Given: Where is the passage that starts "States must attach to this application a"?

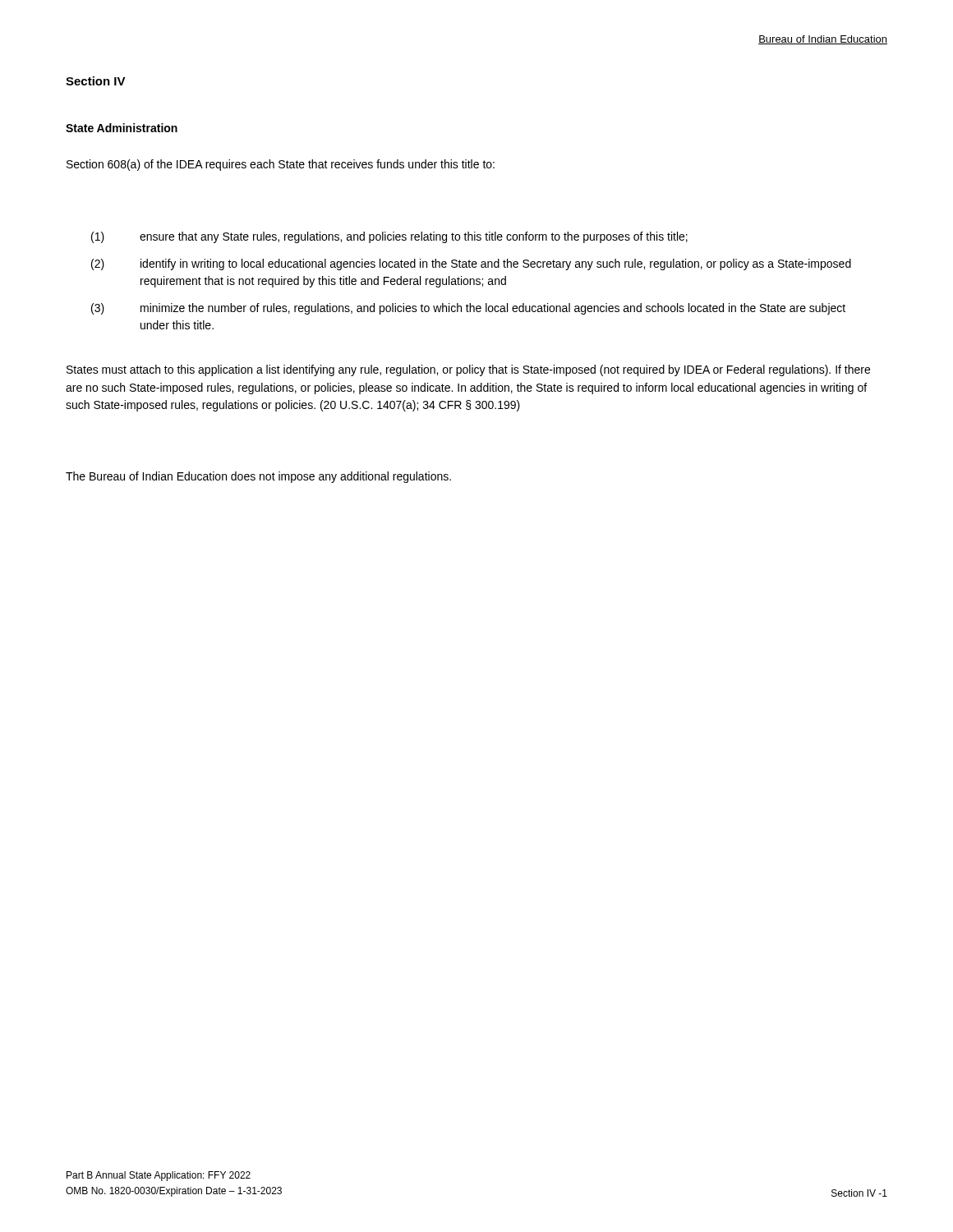Looking at the screenshot, I should point(468,387).
